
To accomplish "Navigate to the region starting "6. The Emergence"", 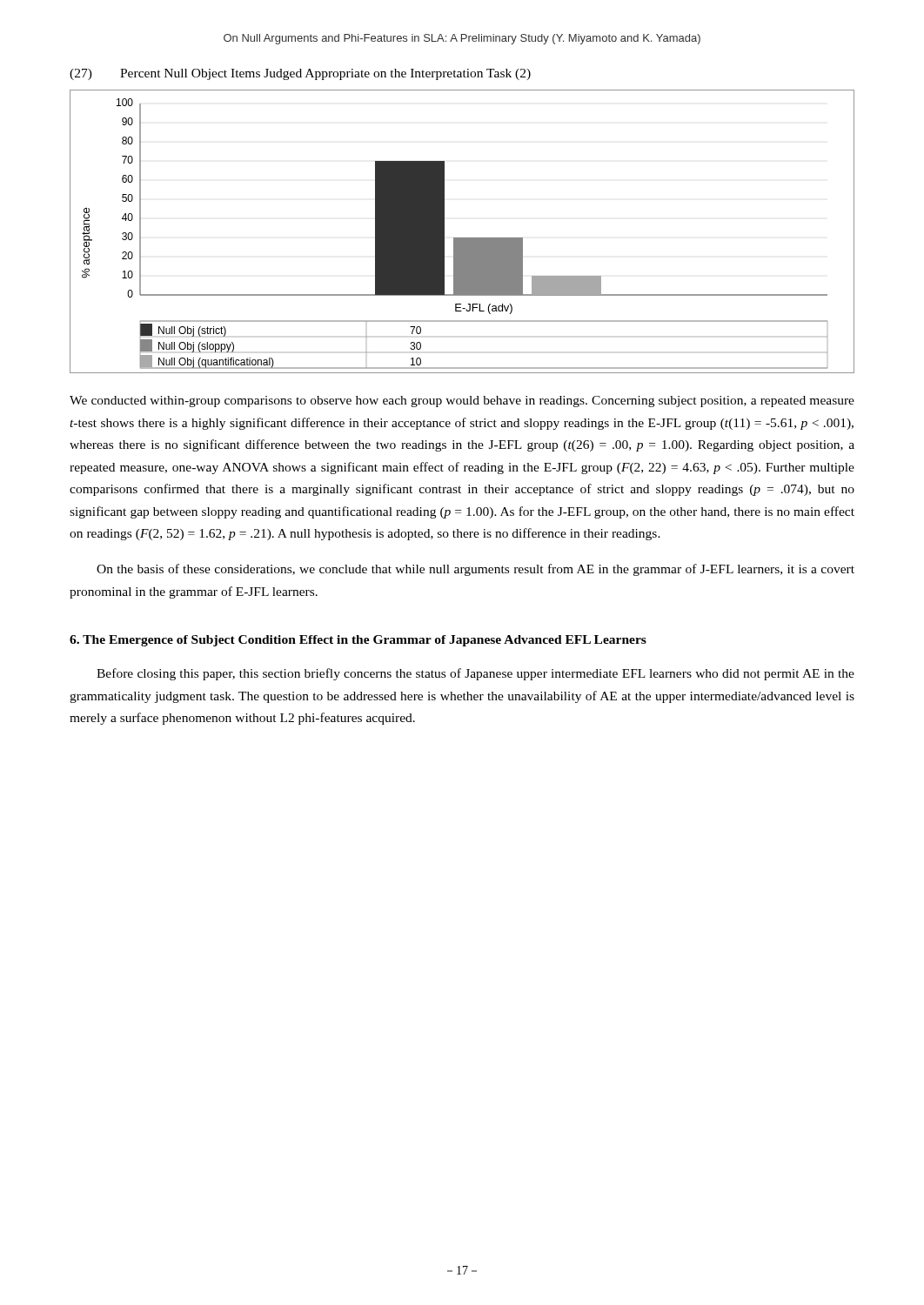I will [462, 639].
